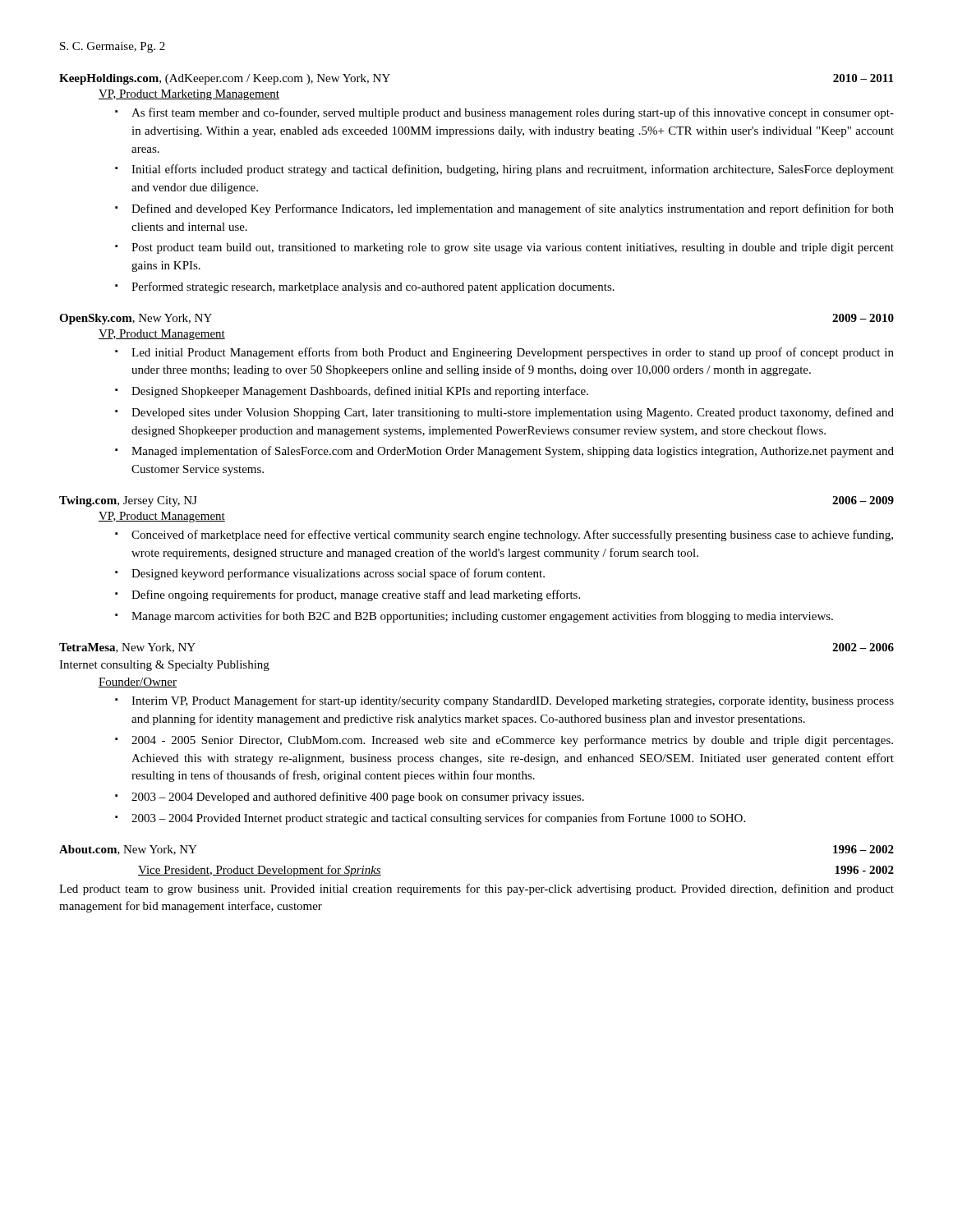Locate the list item that says "Designed Shopkeeper Management Dashboards,"
Screen dimensions: 1232x953
[x=360, y=391]
